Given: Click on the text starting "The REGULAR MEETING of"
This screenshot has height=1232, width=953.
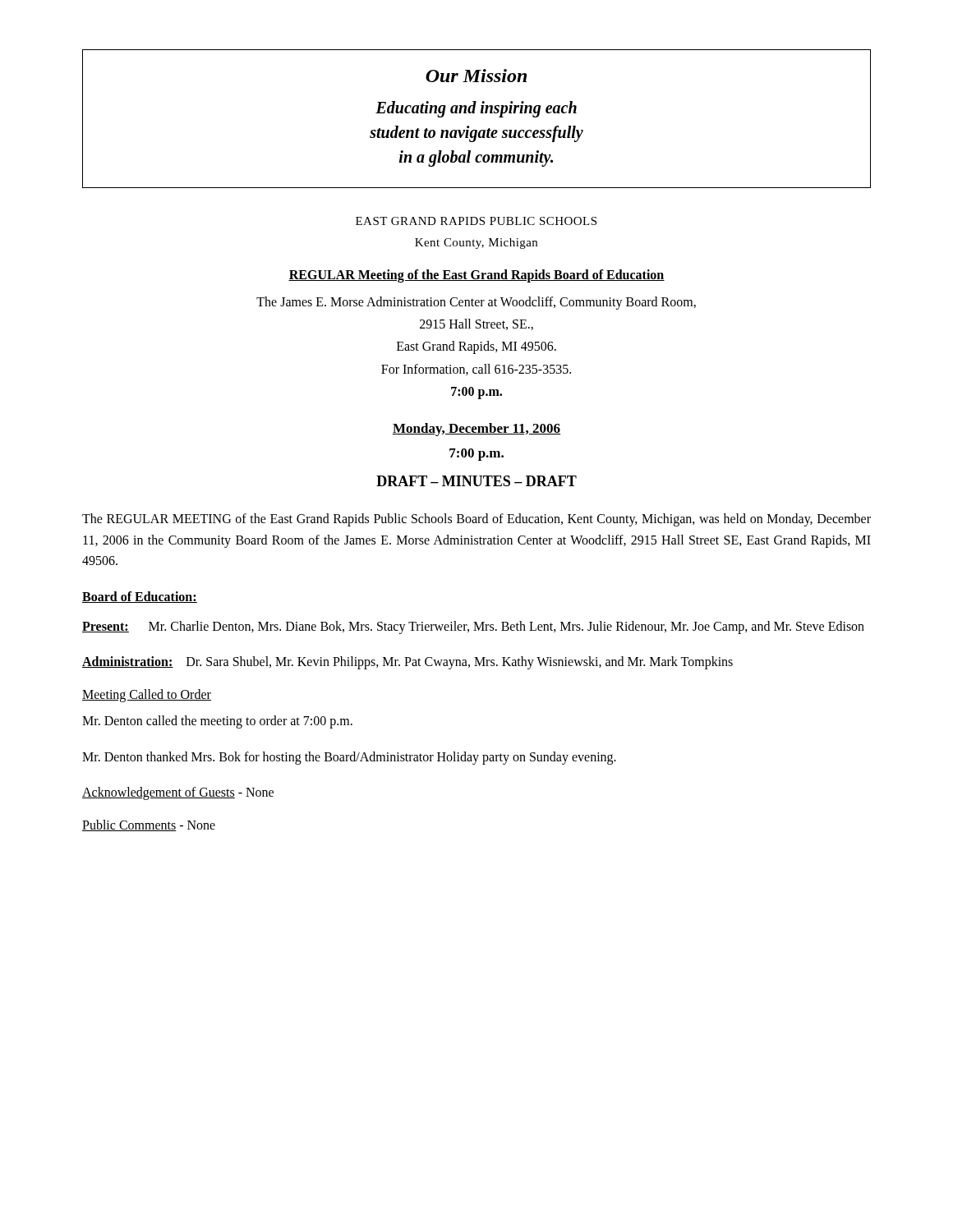Looking at the screenshot, I should pyautogui.click(x=476, y=540).
